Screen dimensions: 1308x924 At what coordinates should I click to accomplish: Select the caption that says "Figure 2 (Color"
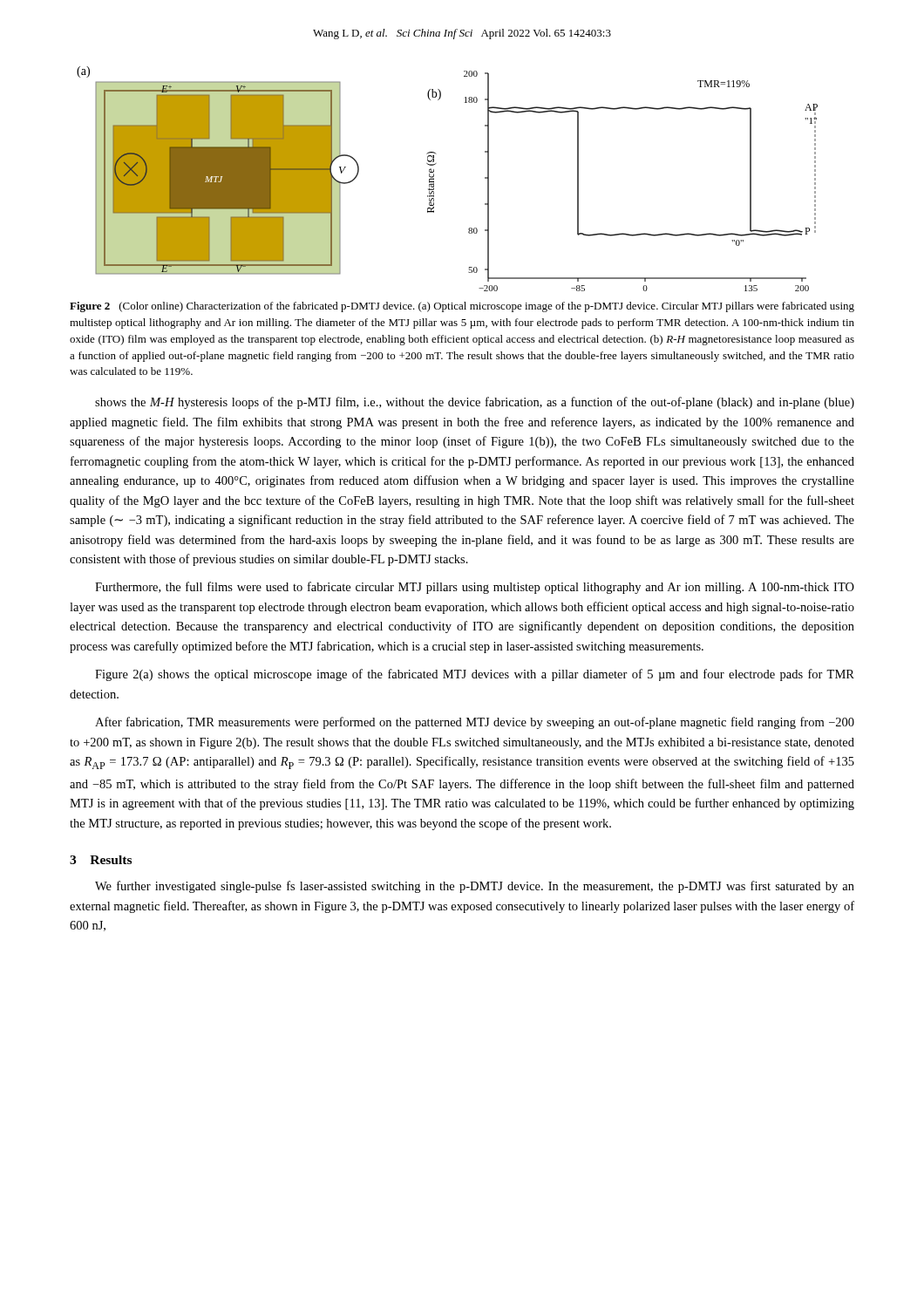(462, 339)
